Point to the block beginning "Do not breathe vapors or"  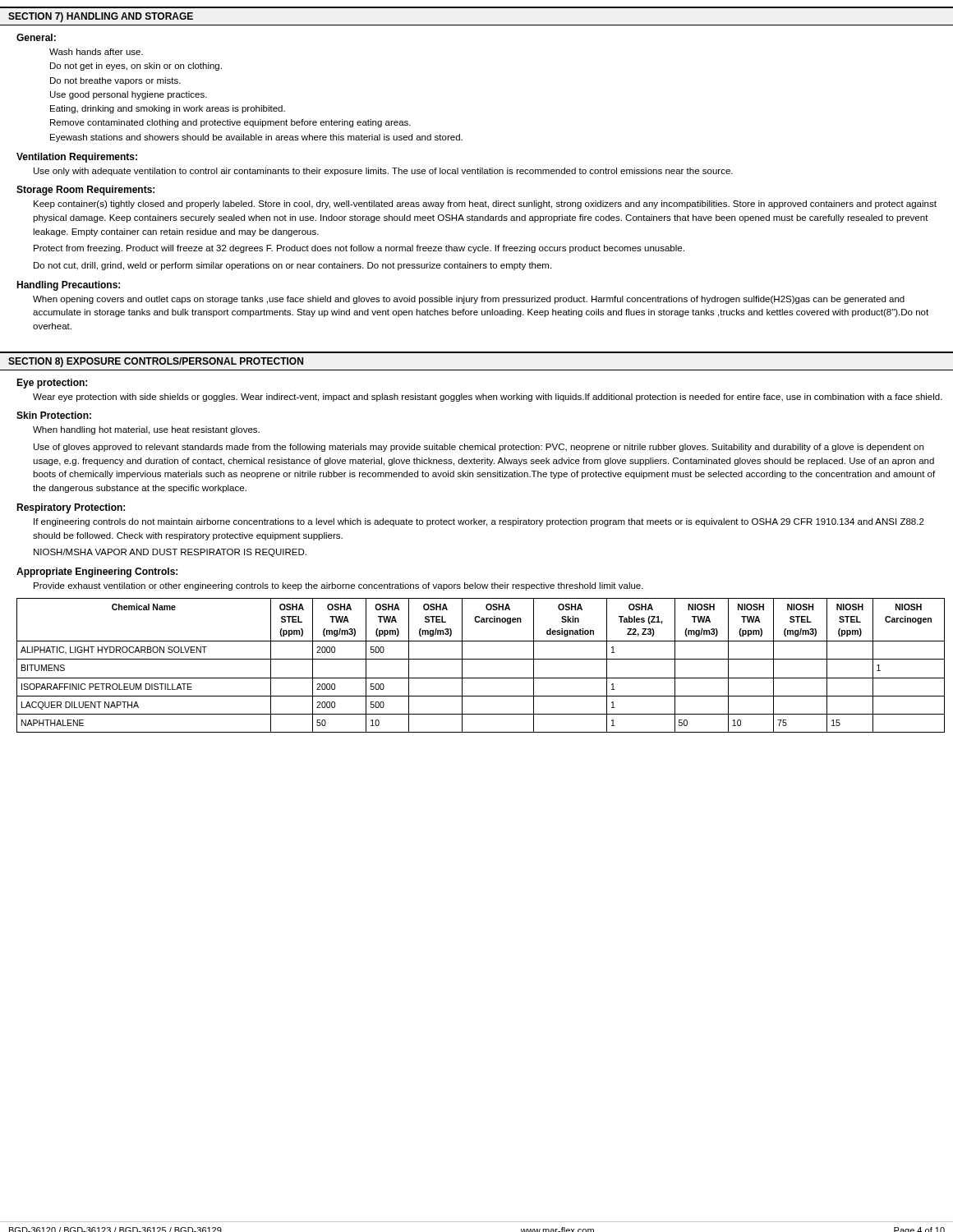pos(115,80)
